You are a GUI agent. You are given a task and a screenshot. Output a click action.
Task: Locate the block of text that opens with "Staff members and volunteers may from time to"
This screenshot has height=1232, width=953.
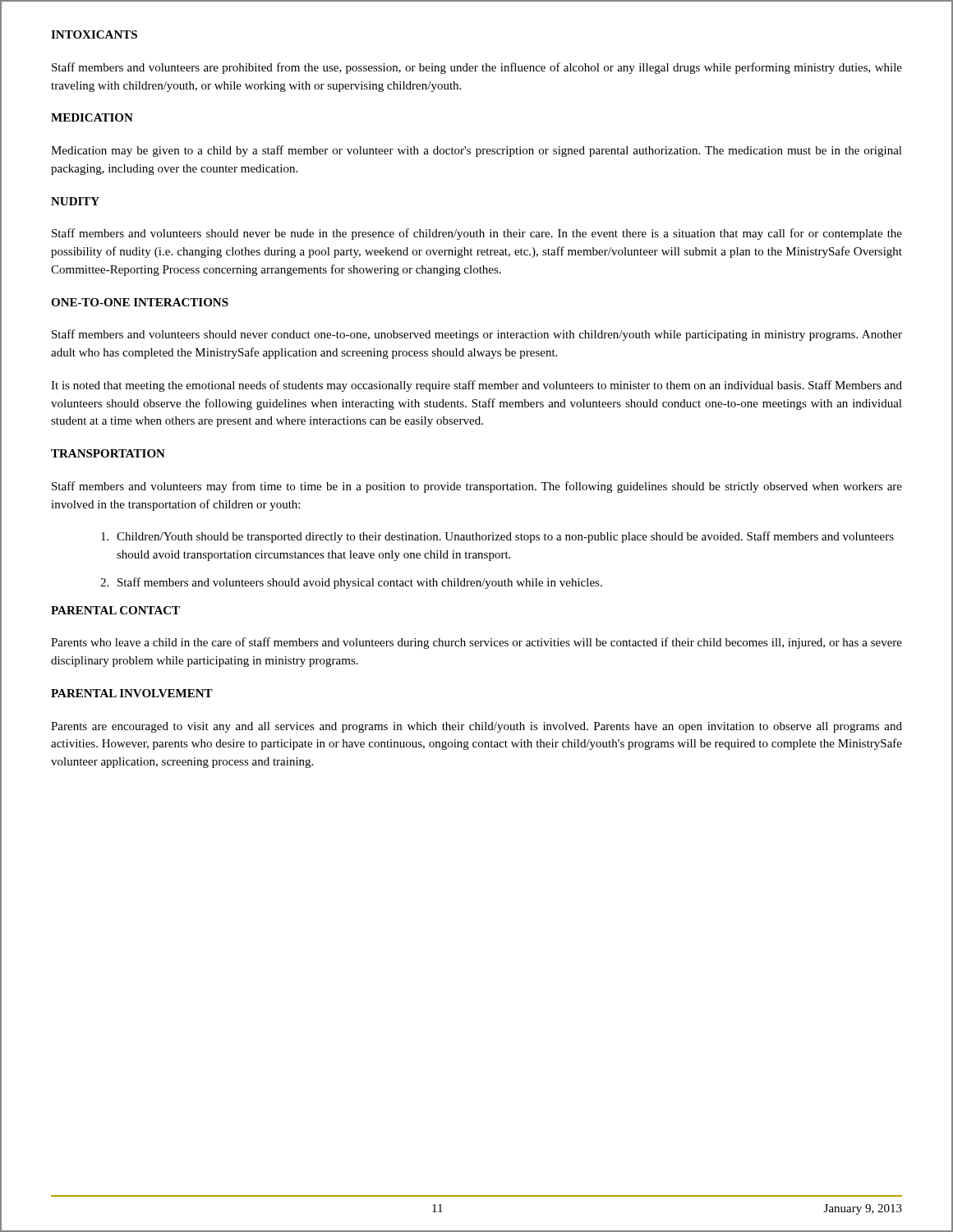point(476,496)
